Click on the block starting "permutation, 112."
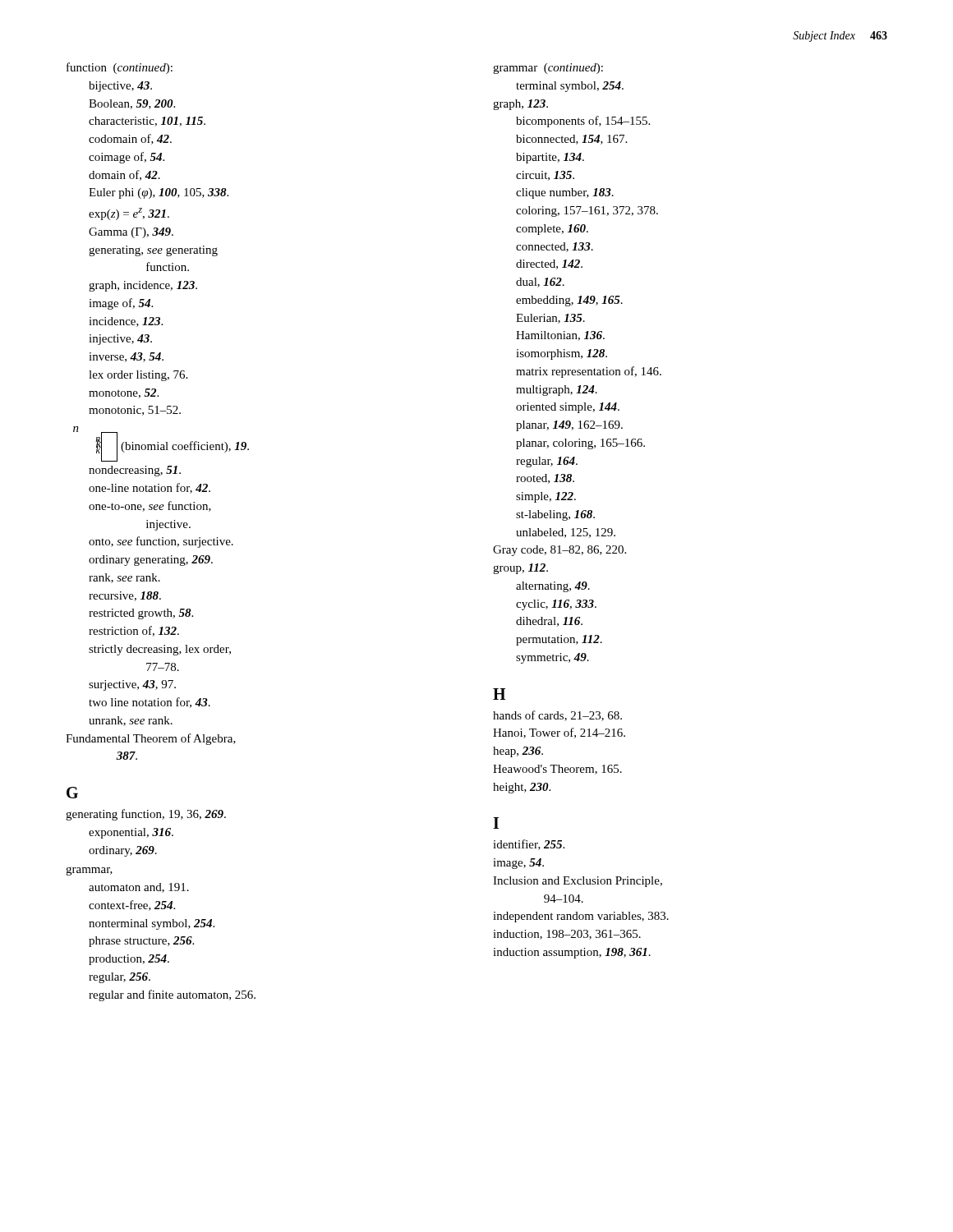Image resolution: width=953 pixels, height=1232 pixels. click(x=559, y=639)
